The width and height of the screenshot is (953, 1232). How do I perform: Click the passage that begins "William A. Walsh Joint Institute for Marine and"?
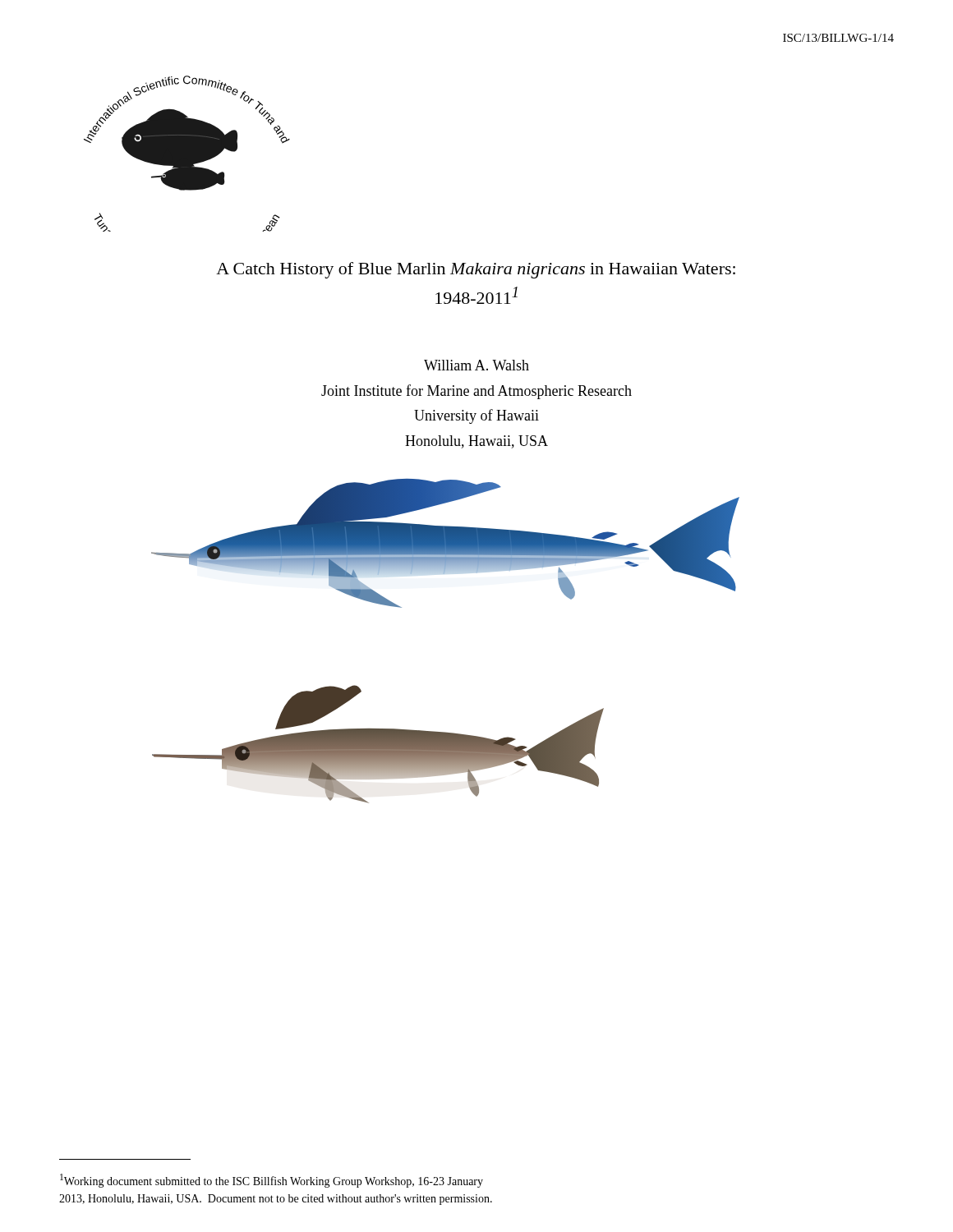pos(476,403)
